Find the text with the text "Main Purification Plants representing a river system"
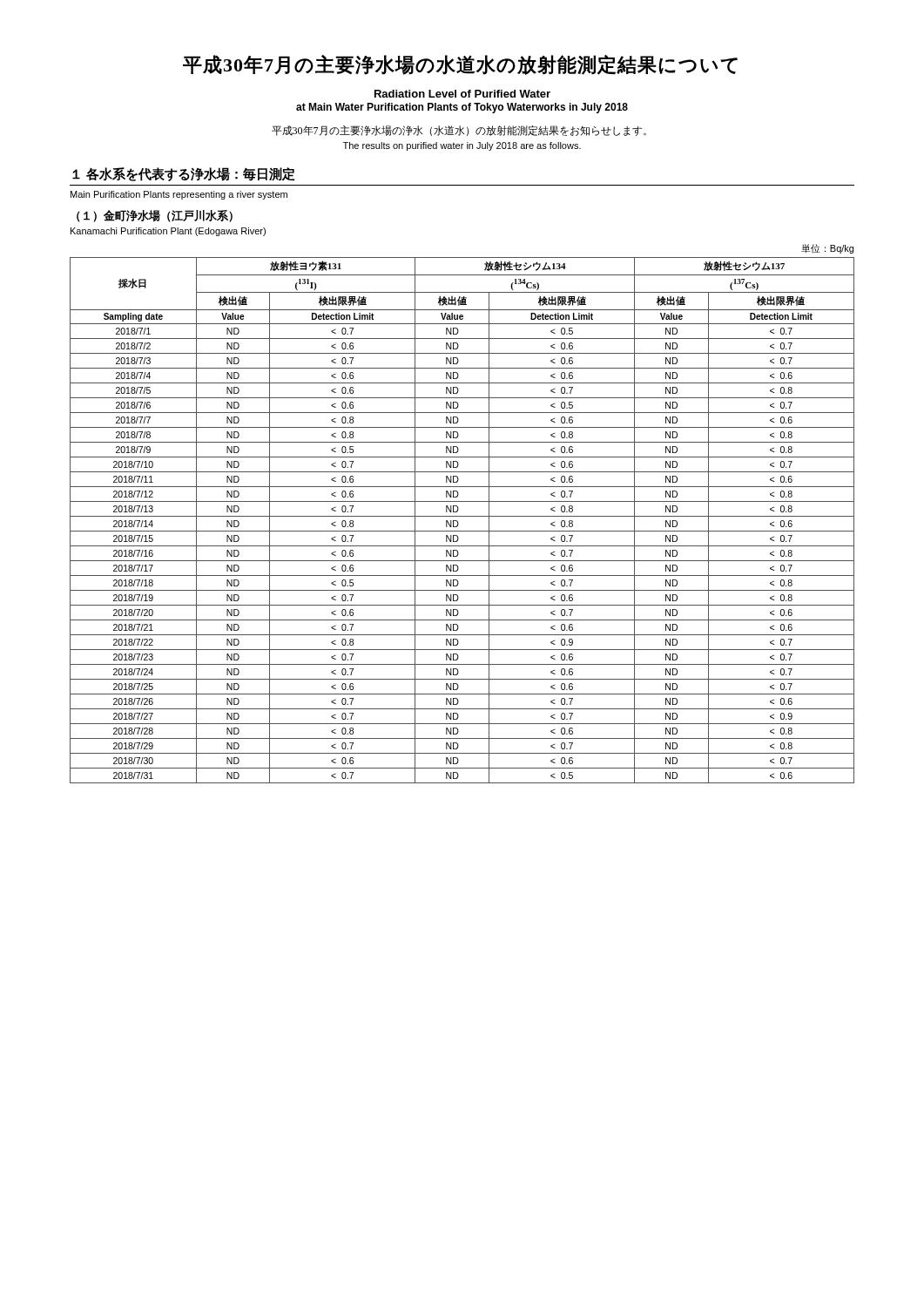924x1307 pixels. (x=179, y=194)
